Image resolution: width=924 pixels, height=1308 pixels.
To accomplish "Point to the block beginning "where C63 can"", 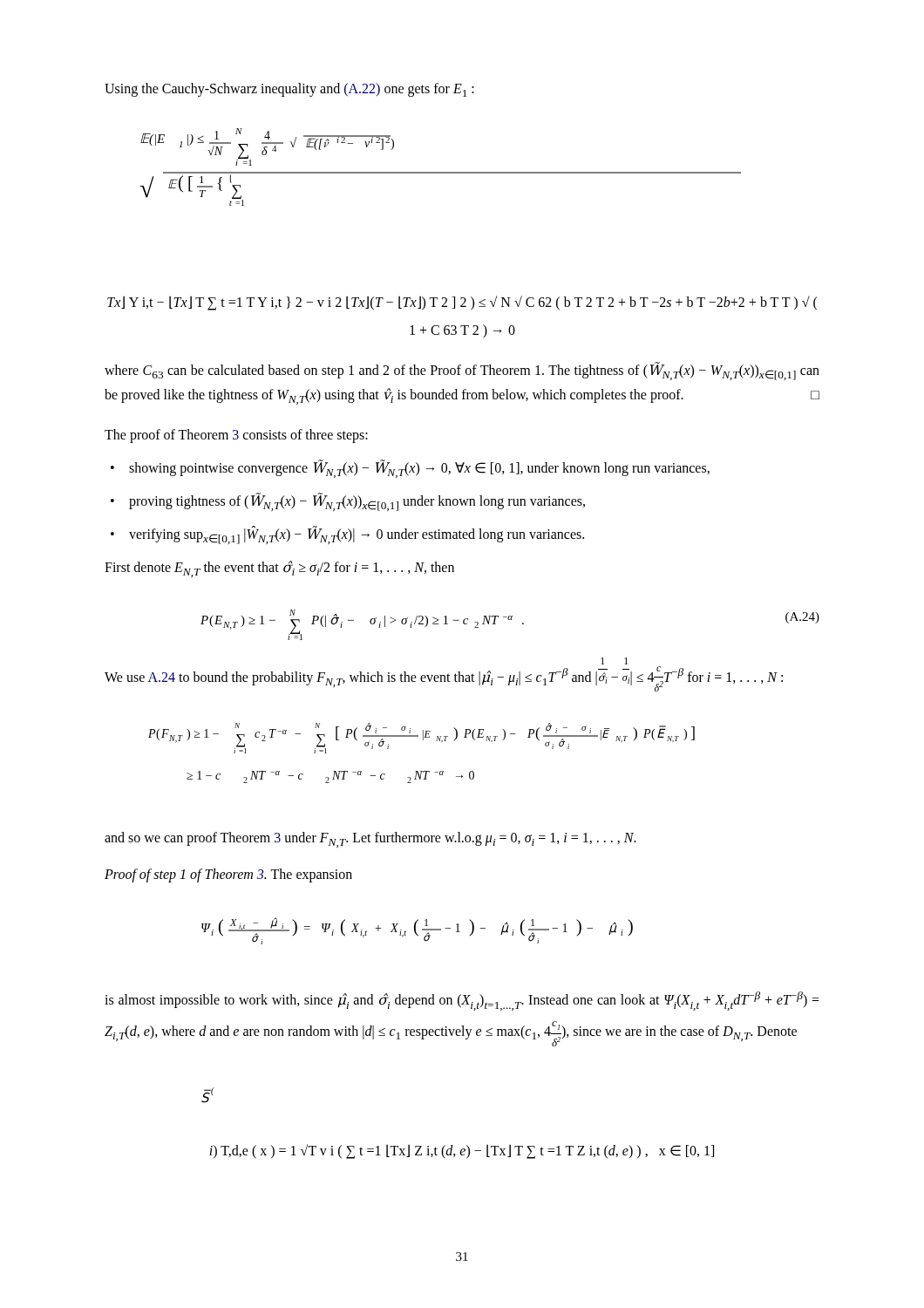I will tap(462, 384).
